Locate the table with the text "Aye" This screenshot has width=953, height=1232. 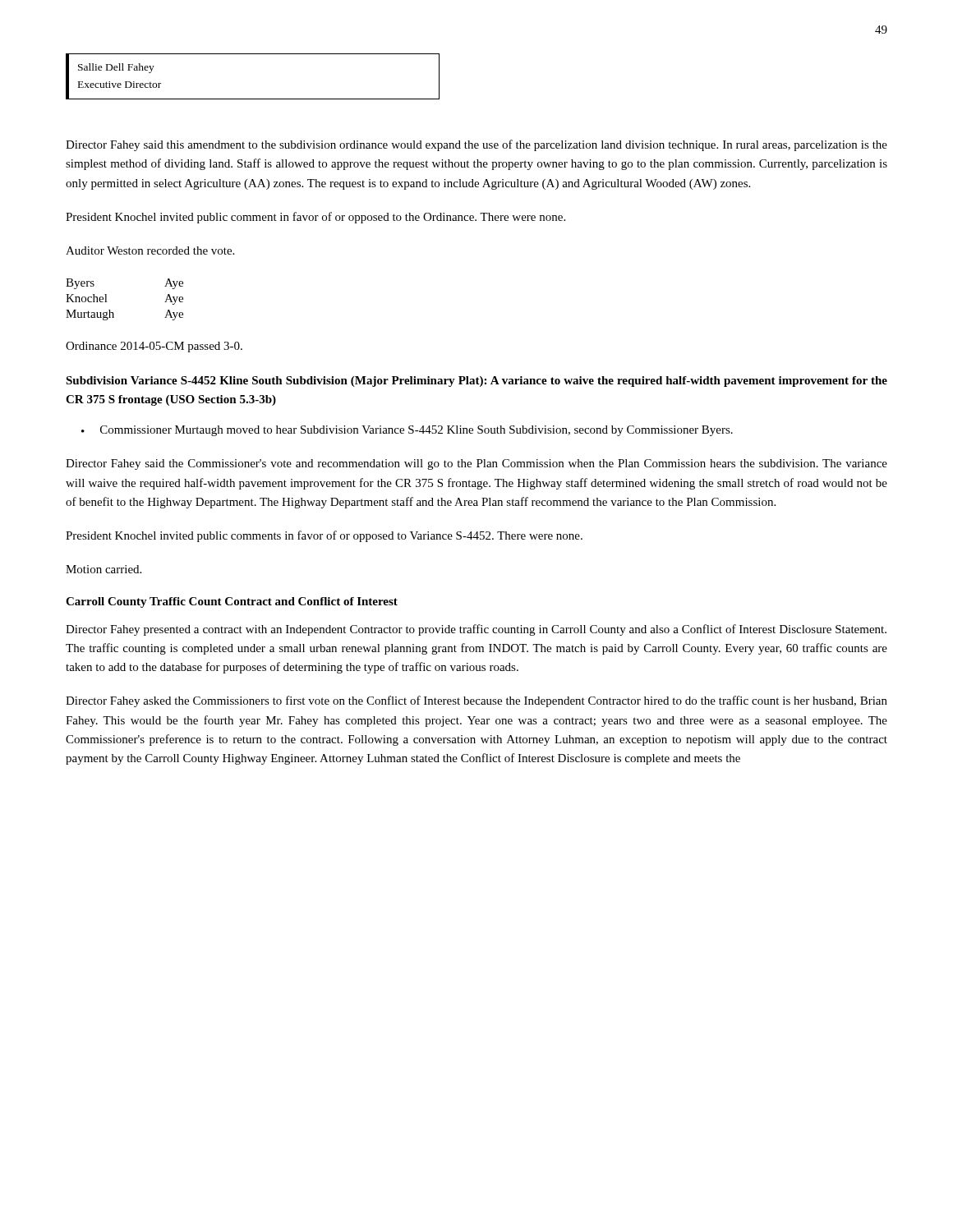tap(476, 299)
